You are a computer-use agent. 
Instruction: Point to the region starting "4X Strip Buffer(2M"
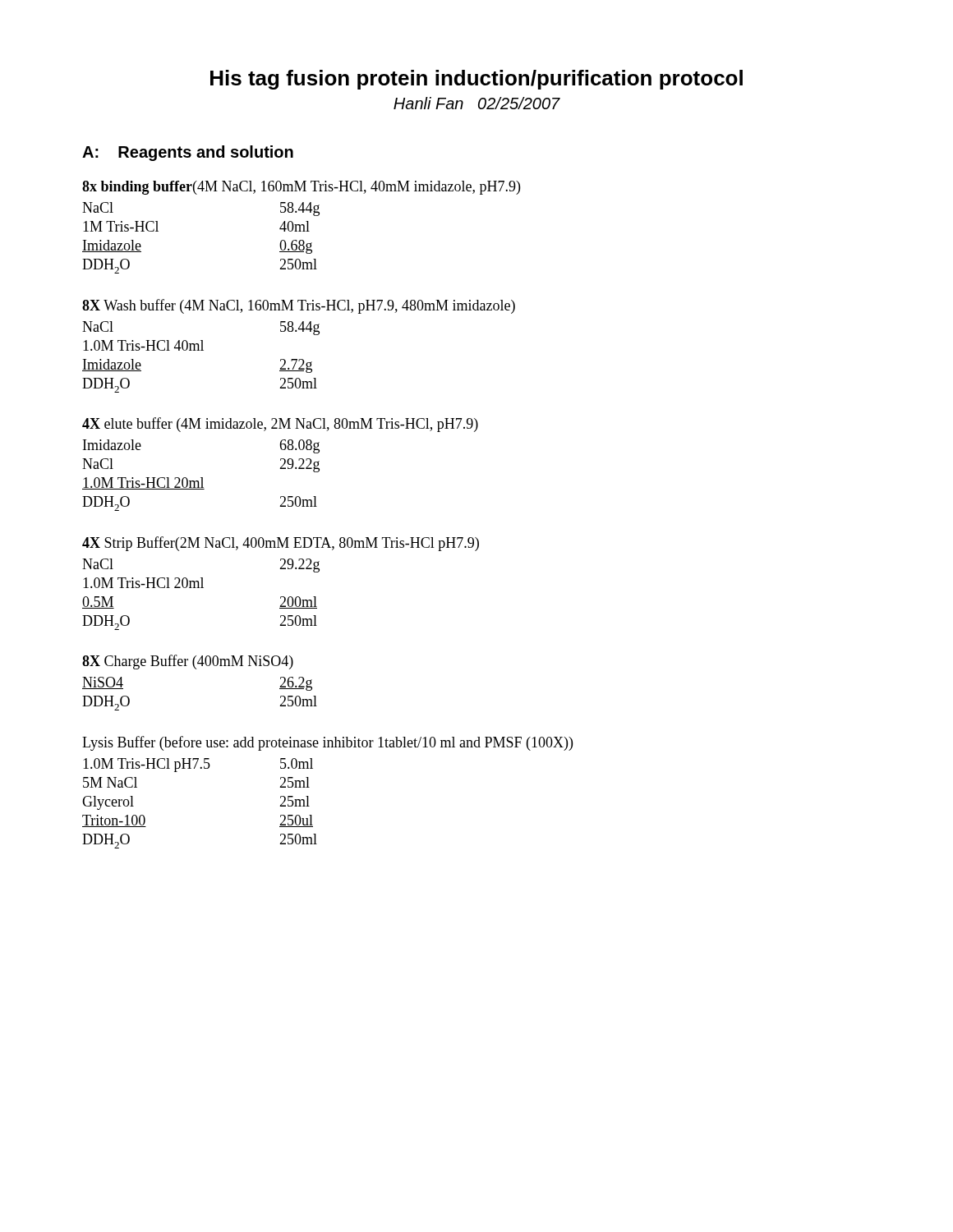[281, 544]
